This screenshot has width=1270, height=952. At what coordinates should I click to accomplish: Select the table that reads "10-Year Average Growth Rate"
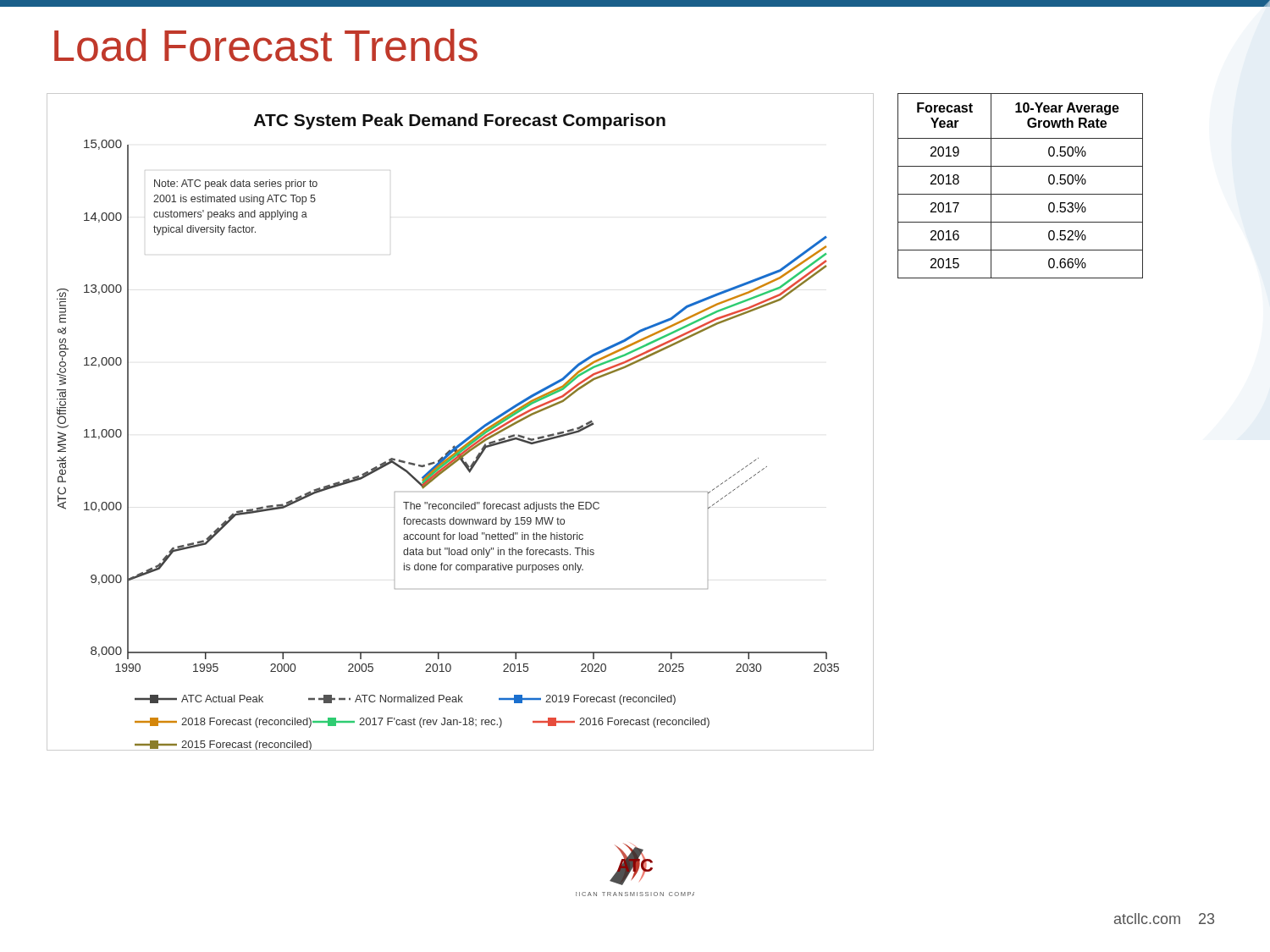click(1020, 186)
